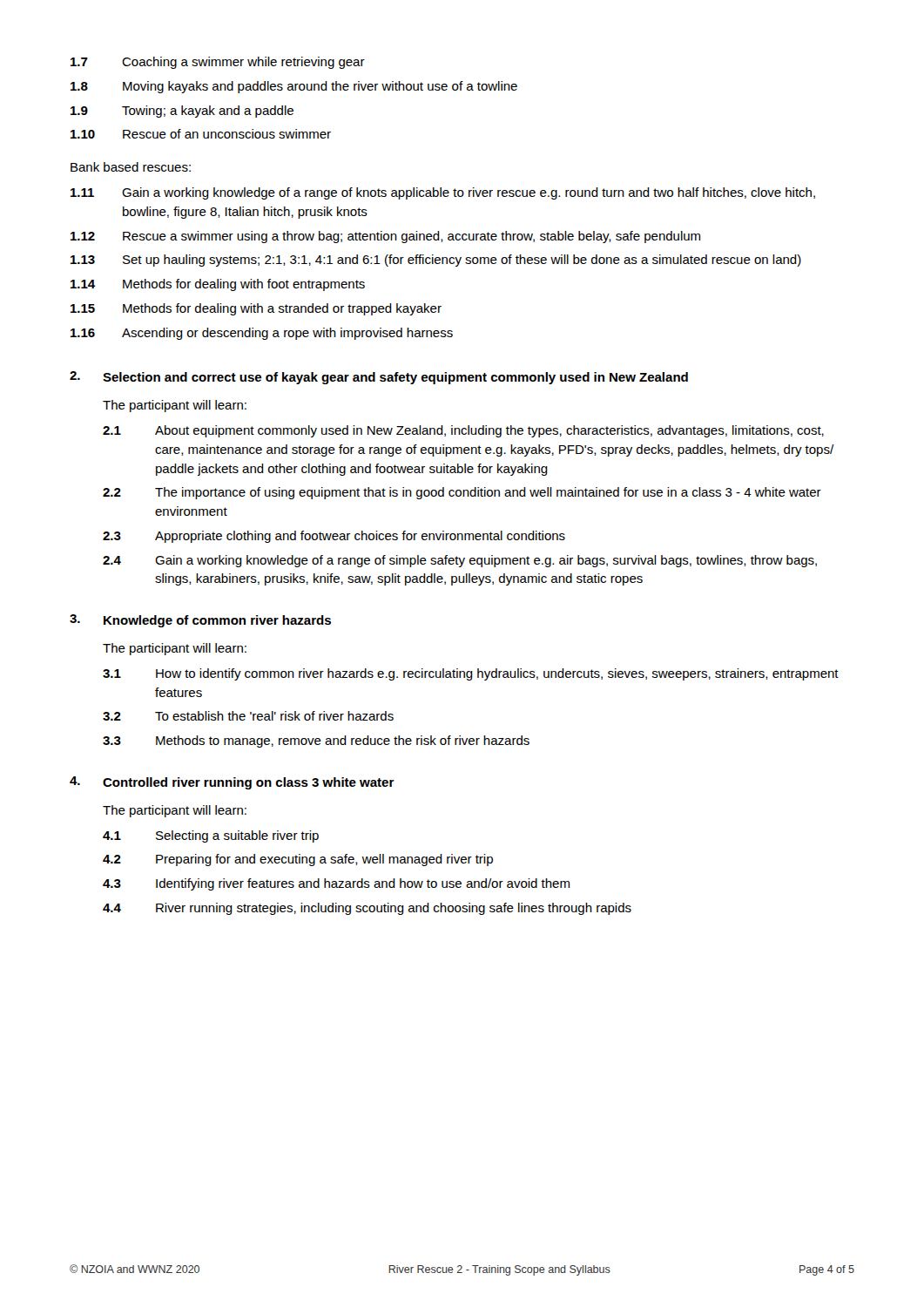Click on the section header containing "4. Controlled river running on"
This screenshot has height=1307, width=924.
(x=232, y=782)
